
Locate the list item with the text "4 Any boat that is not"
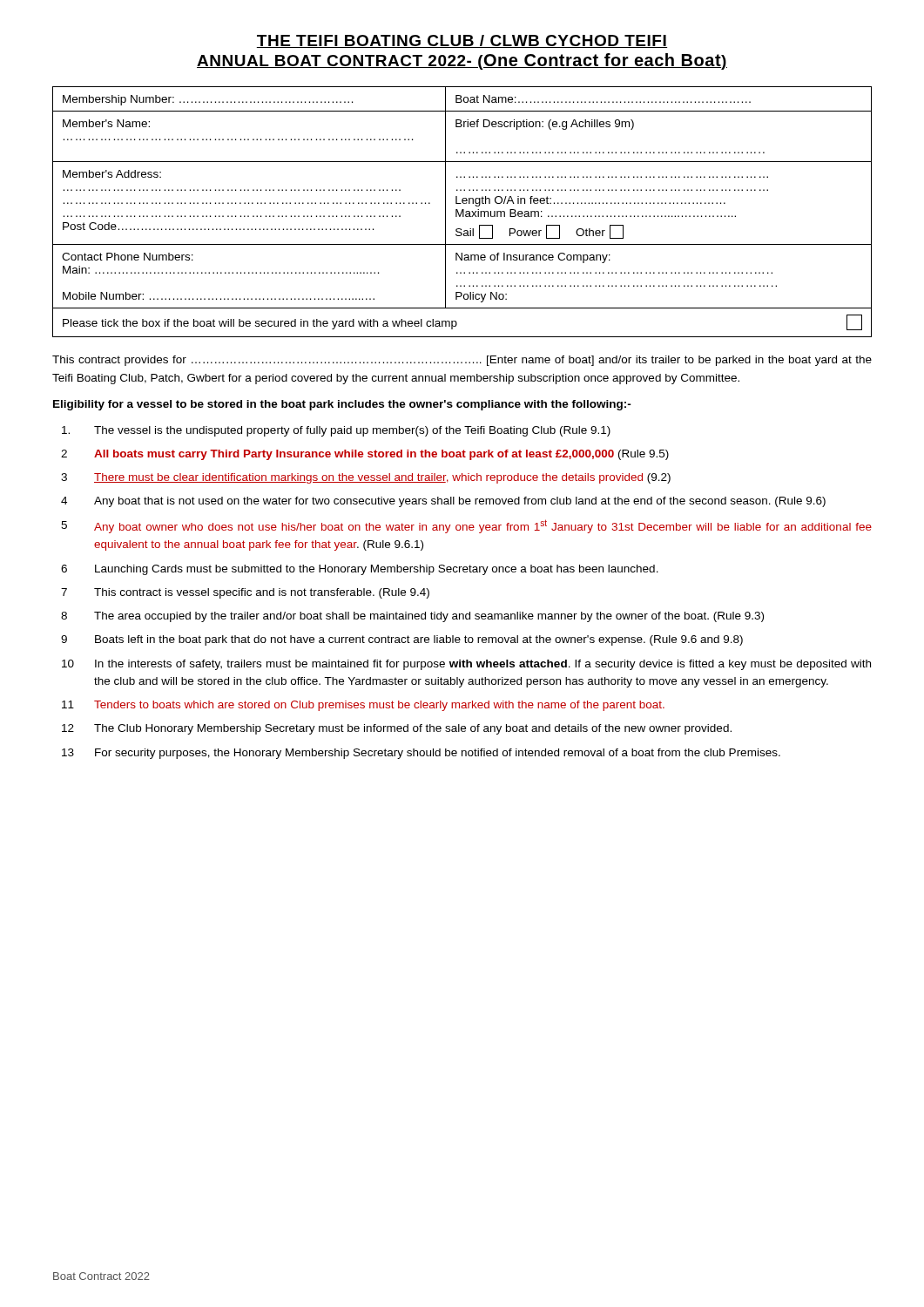pos(462,502)
